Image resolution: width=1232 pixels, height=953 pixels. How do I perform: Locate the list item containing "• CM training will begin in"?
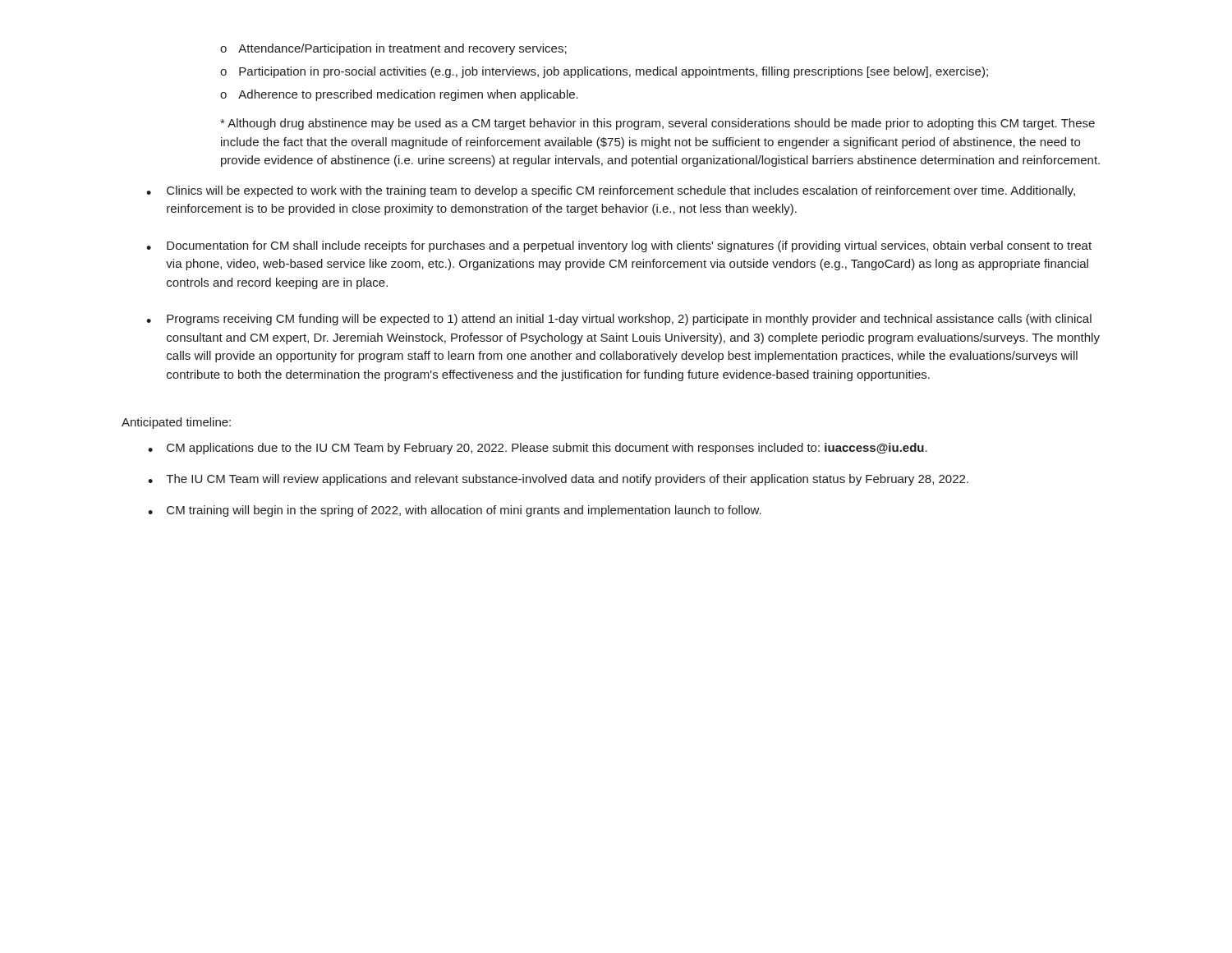pyautogui.click(x=629, y=513)
